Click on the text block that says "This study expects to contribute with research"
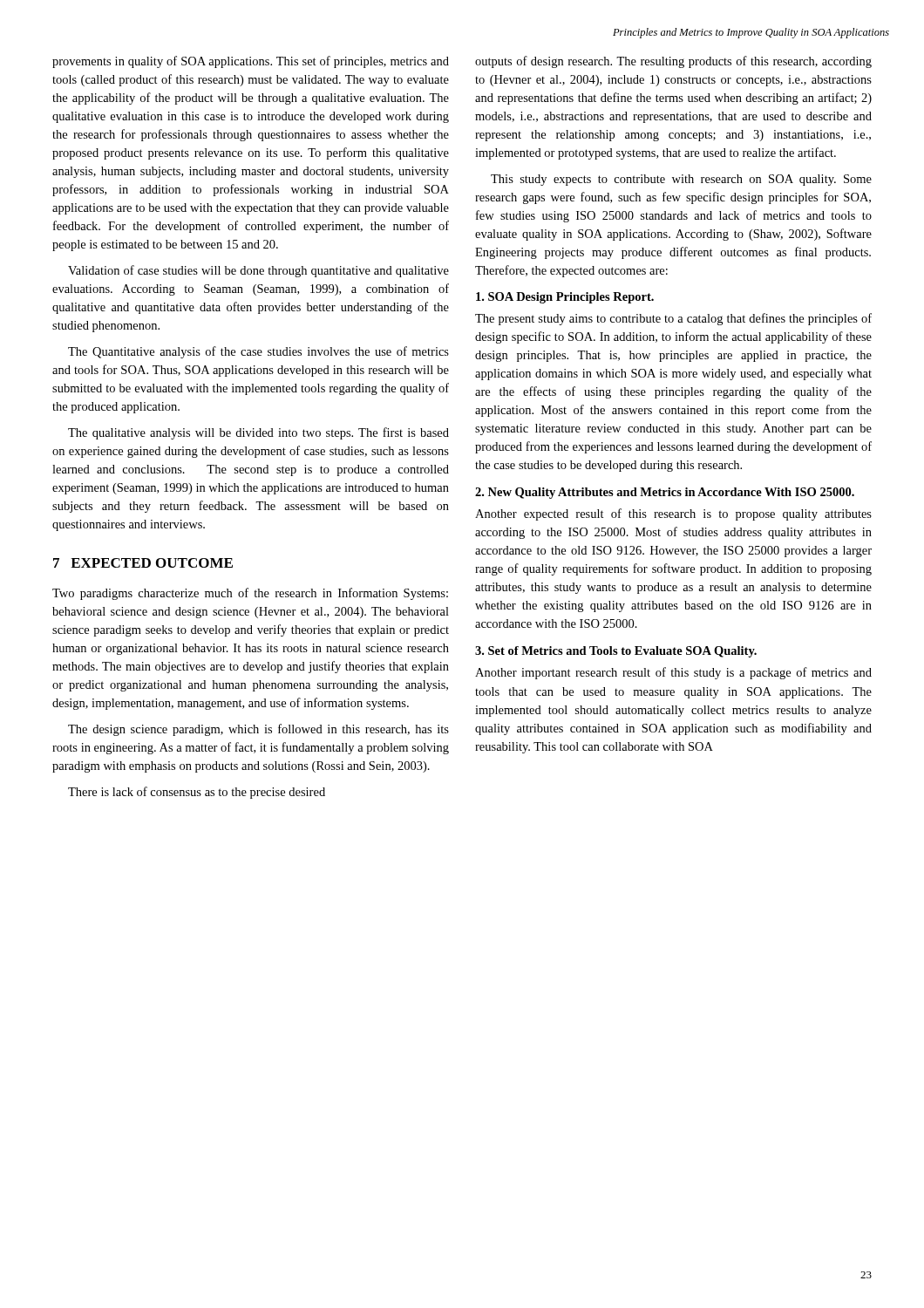The width and height of the screenshot is (924, 1308). click(673, 225)
